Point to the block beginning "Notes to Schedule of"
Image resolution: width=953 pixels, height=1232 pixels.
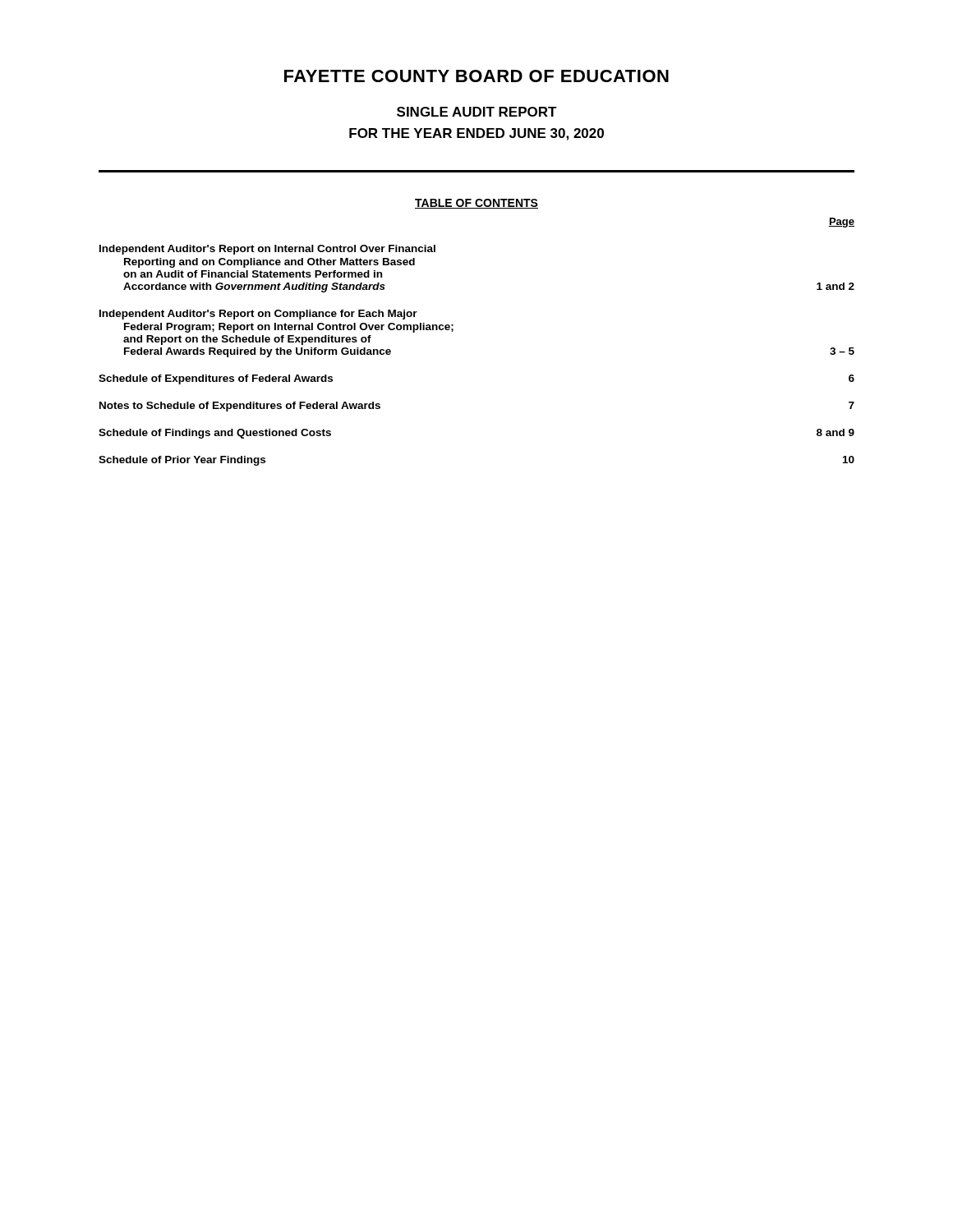point(243,405)
